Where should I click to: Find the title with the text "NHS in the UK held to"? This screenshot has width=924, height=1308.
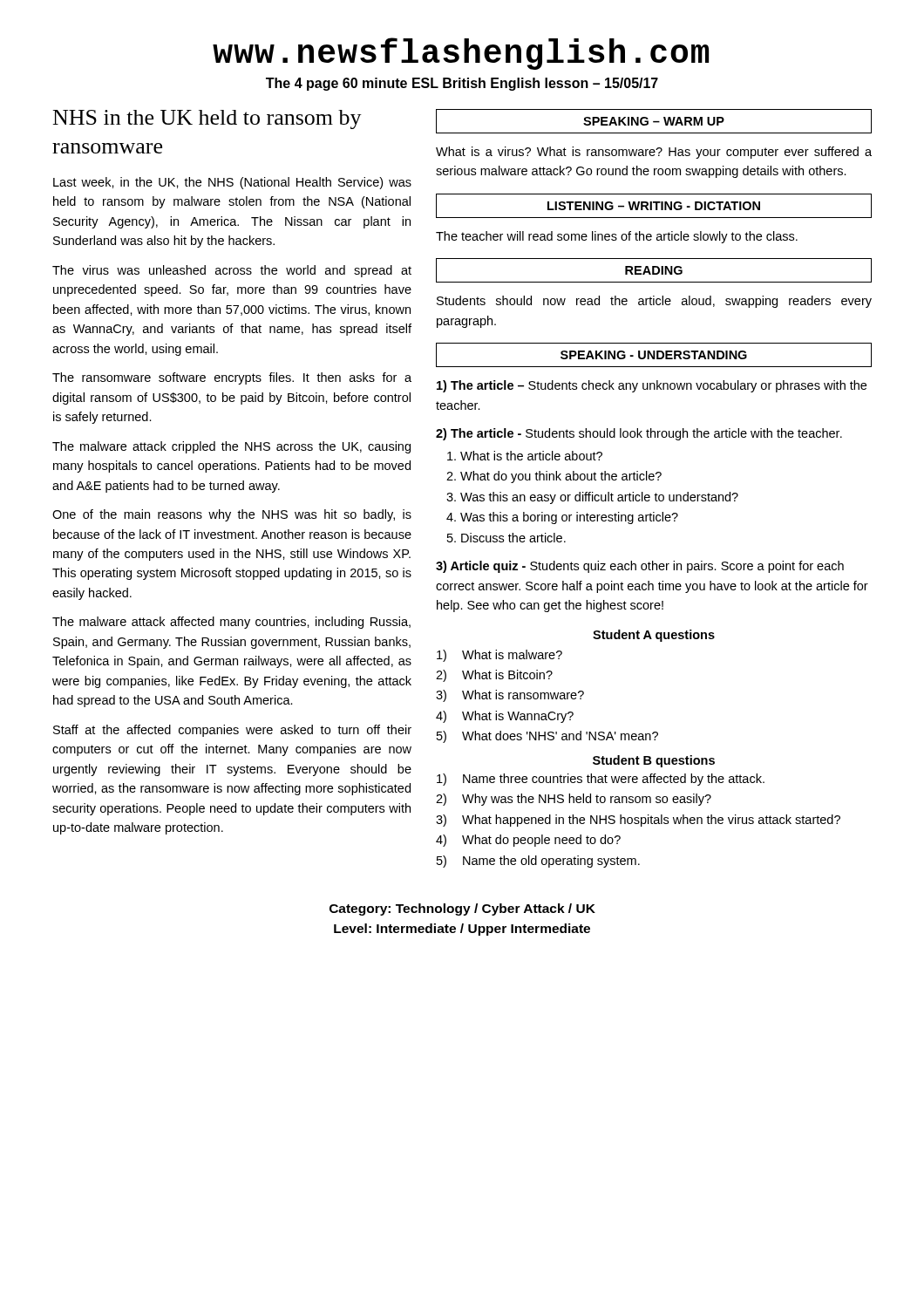(x=207, y=131)
